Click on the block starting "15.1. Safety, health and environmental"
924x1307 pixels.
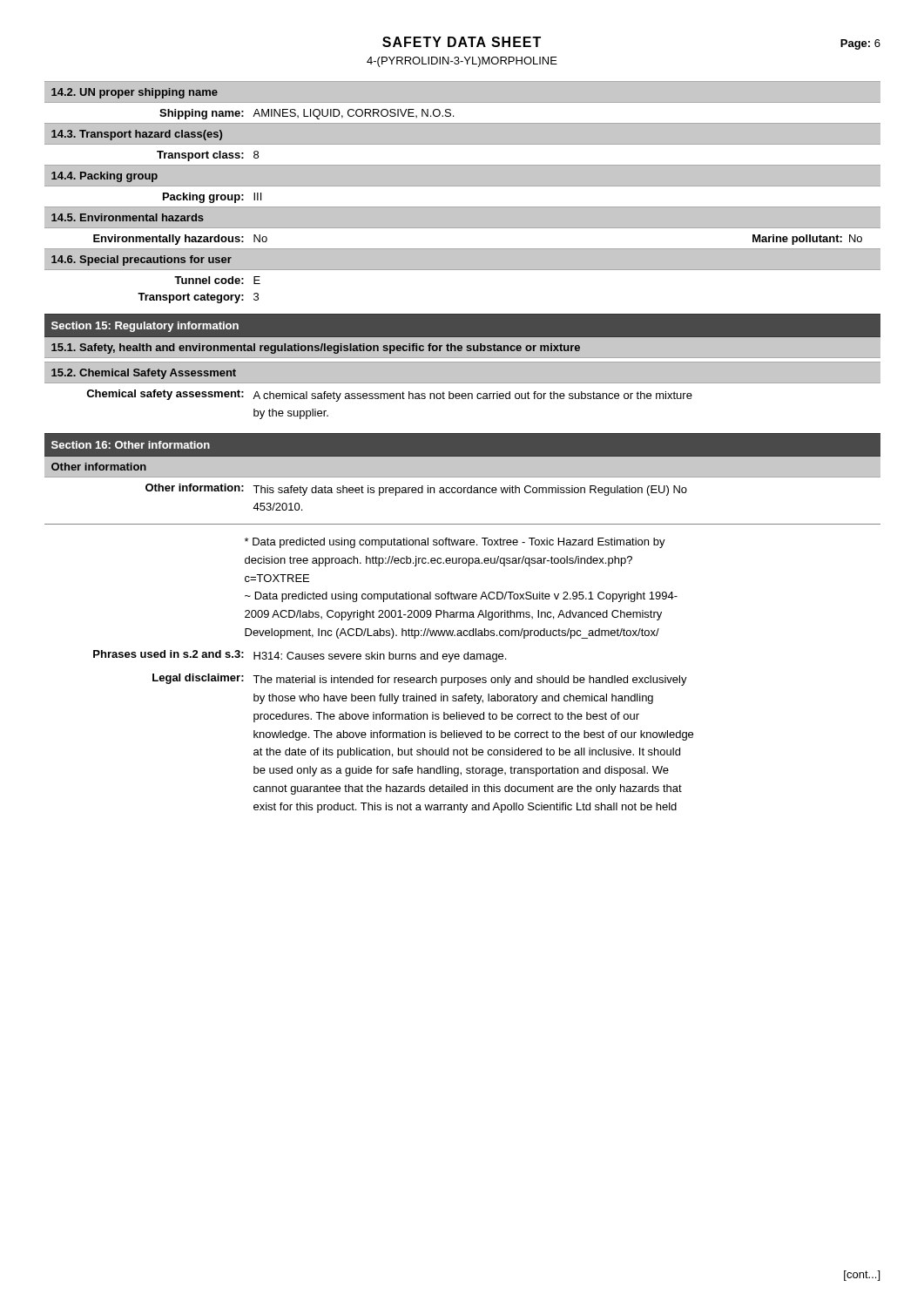point(316,347)
